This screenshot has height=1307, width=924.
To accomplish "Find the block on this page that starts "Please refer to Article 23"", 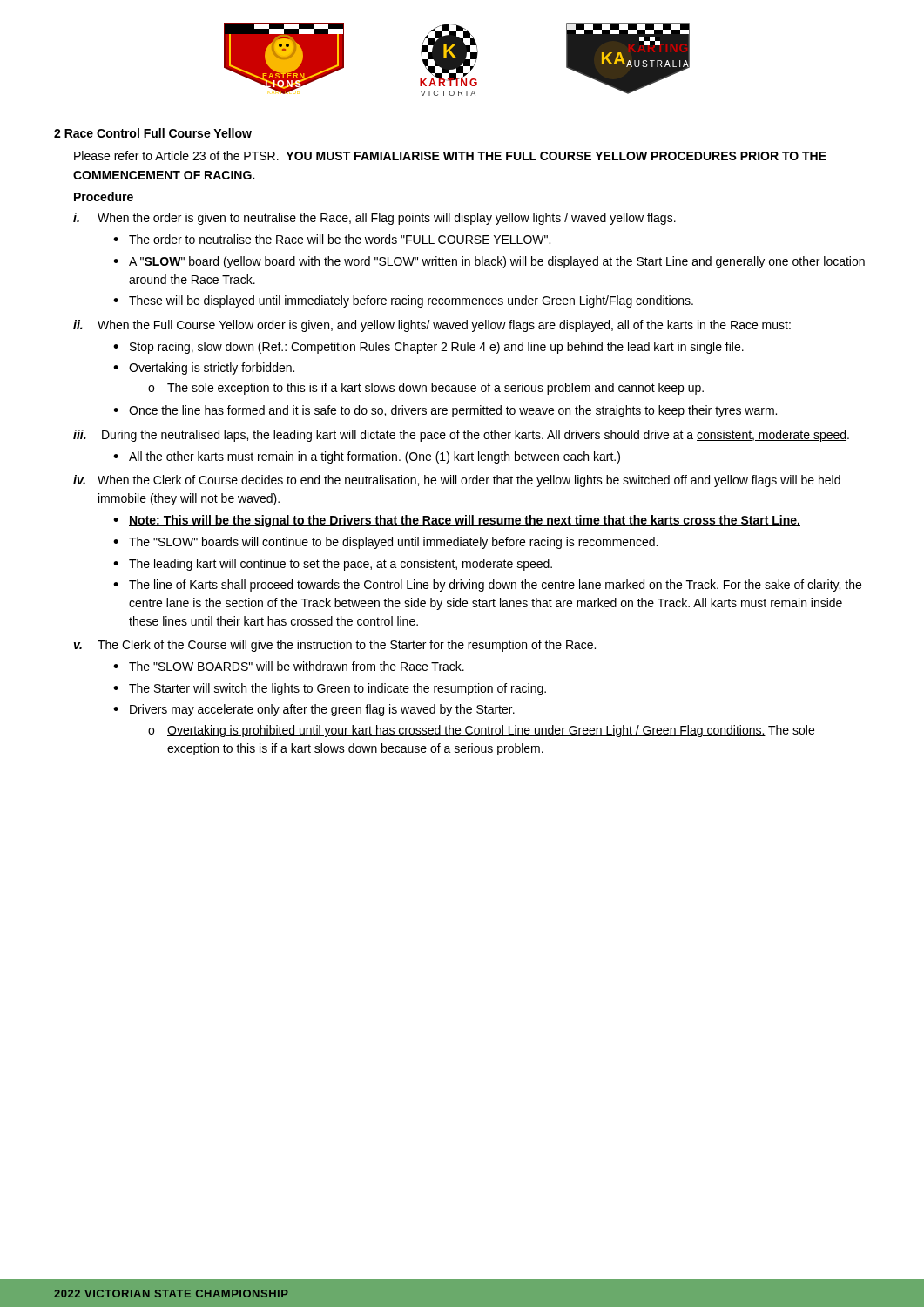I will (450, 165).
